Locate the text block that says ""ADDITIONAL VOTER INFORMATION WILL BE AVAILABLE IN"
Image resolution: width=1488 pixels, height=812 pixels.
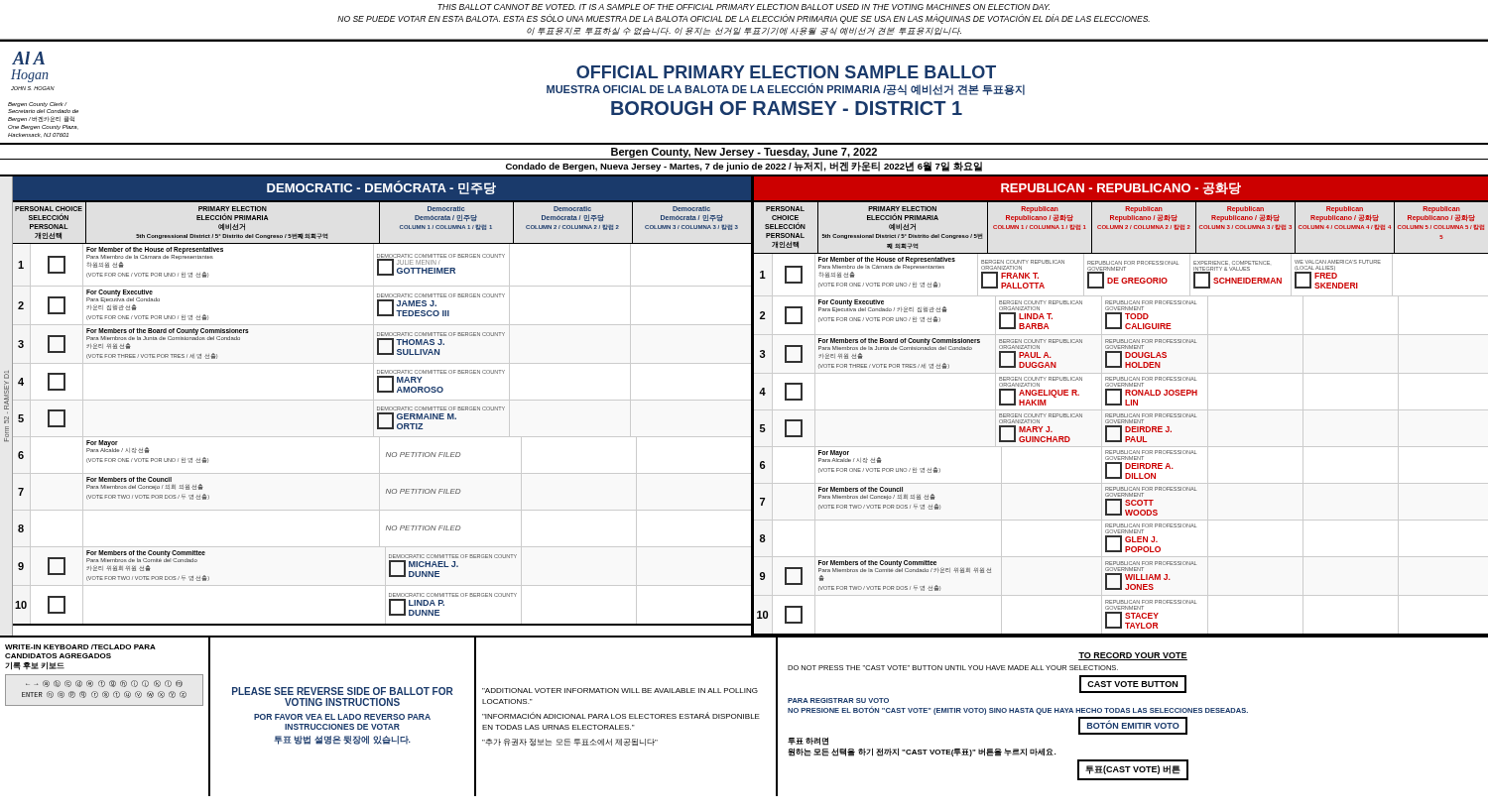click(x=626, y=716)
